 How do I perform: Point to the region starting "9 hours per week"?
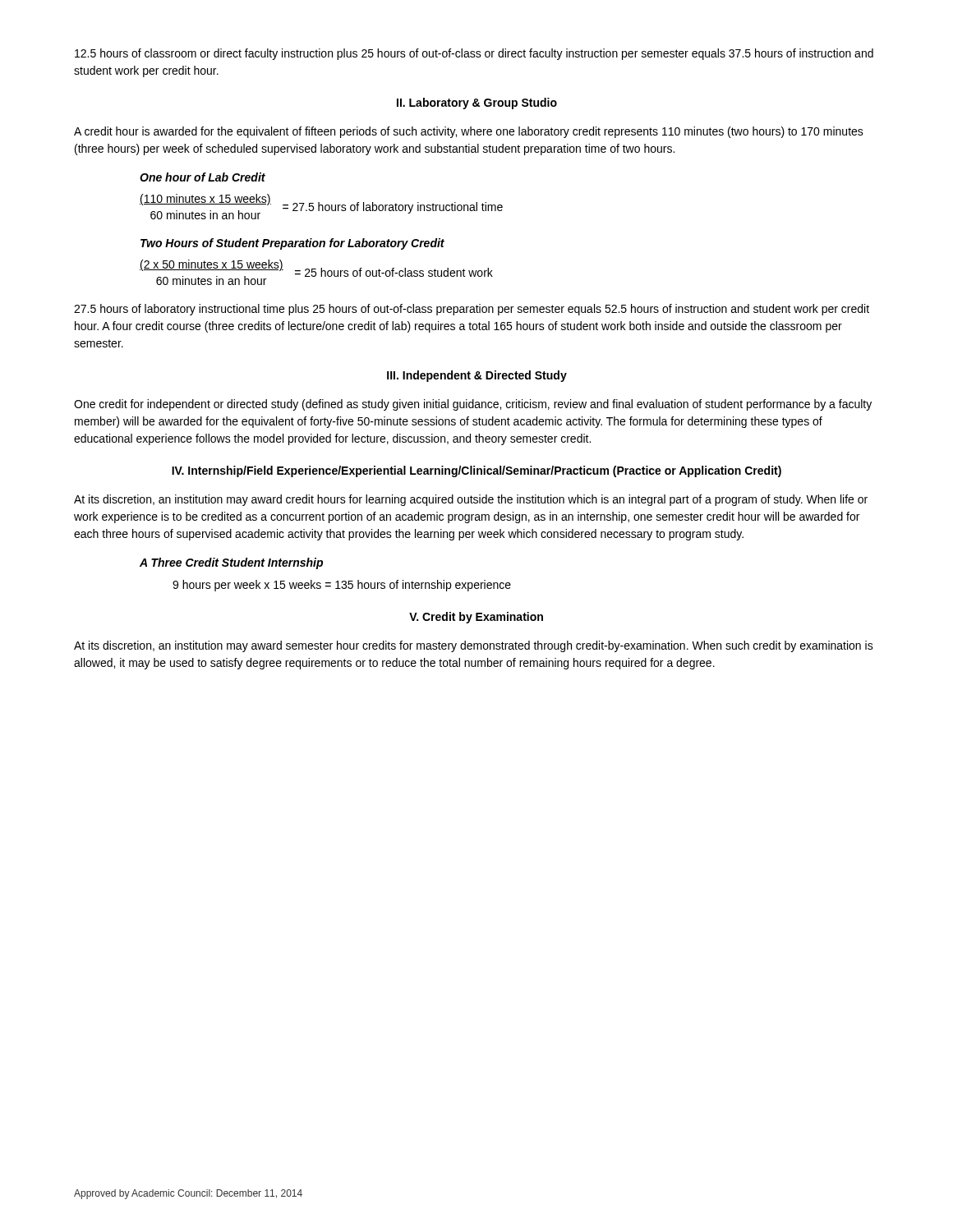(x=342, y=586)
